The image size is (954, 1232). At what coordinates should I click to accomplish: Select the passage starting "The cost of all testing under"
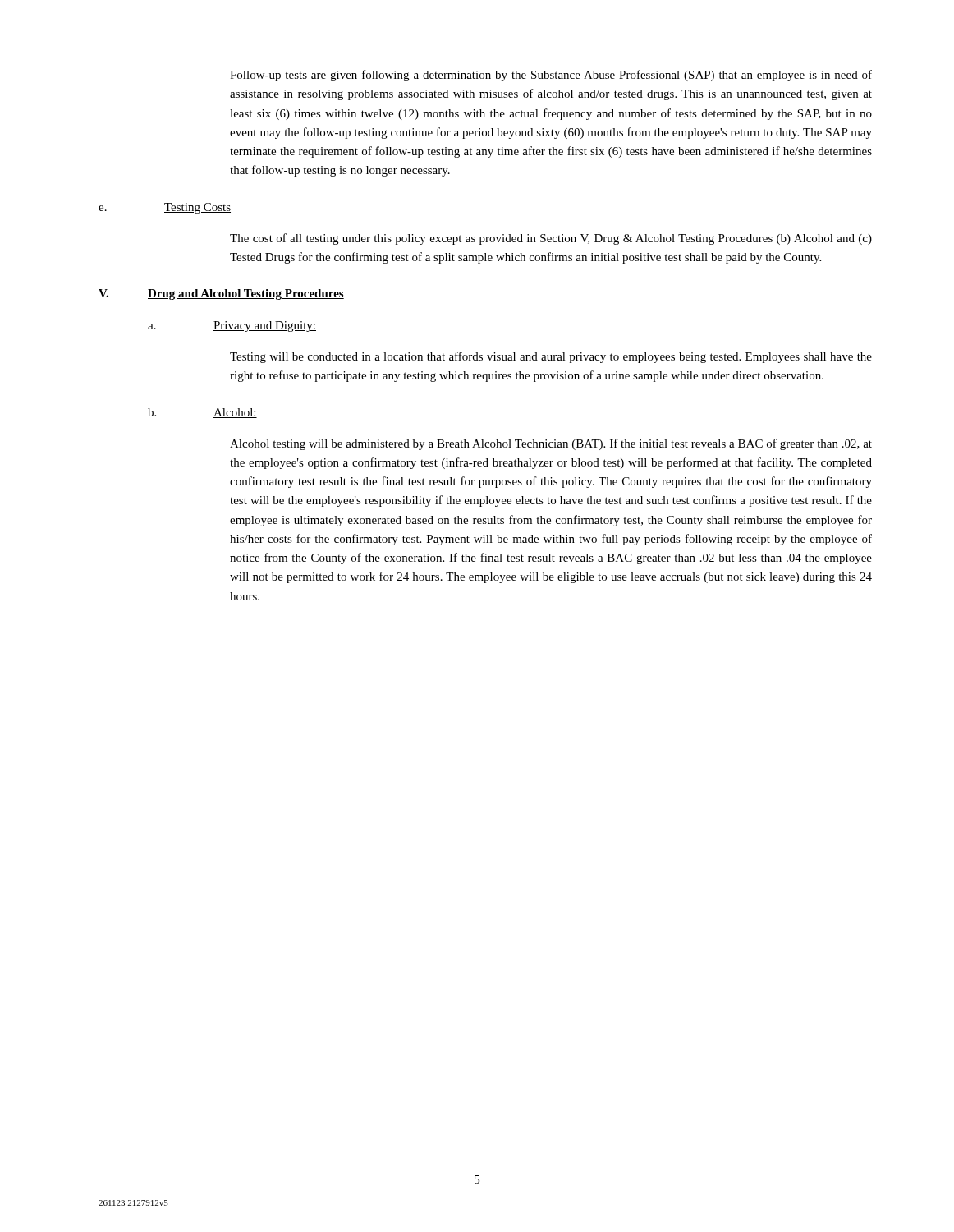pyautogui.click(x=551, y=247)
